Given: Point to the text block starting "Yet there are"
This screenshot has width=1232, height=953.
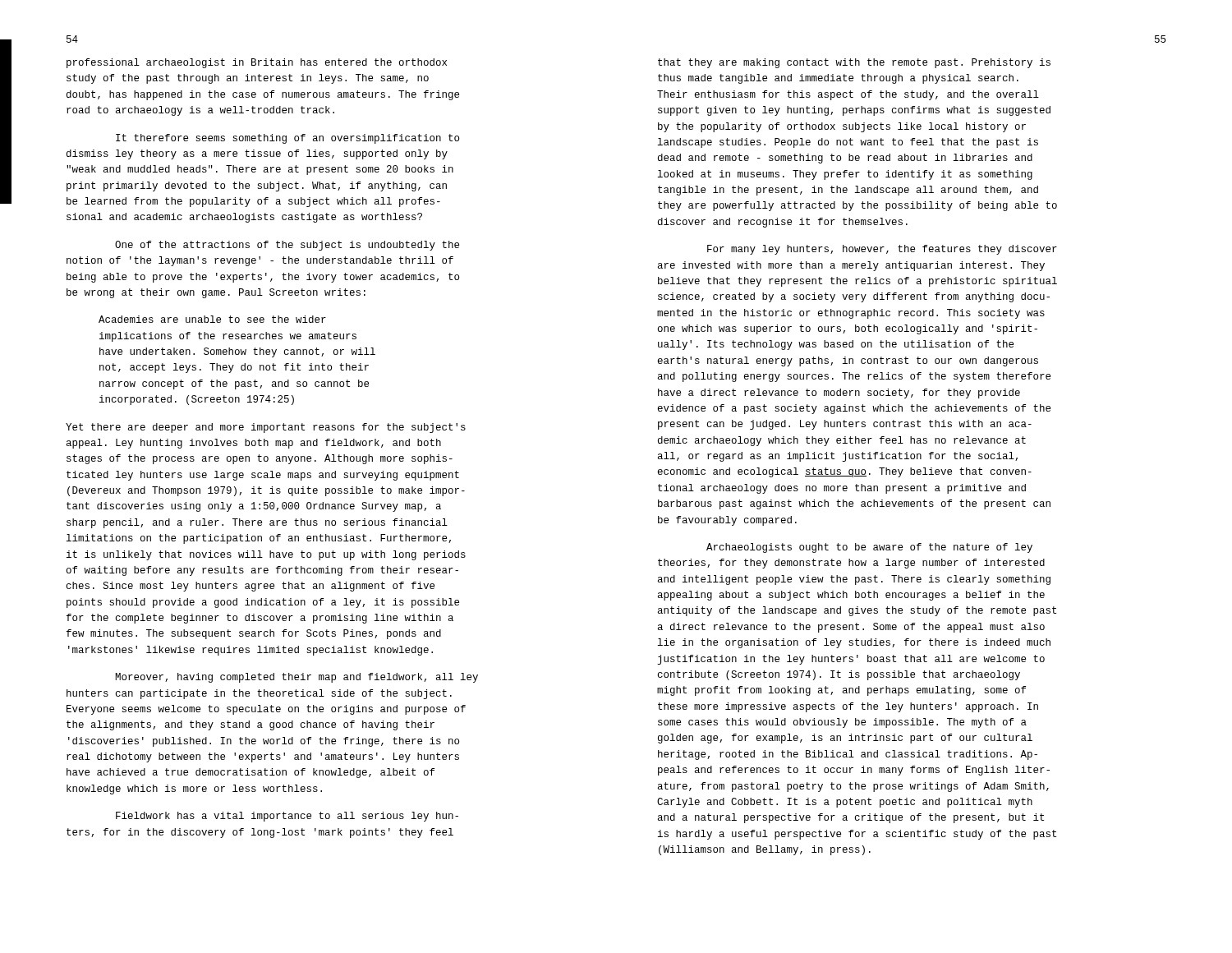Looking at the screenshot, I should click(266, 539).
